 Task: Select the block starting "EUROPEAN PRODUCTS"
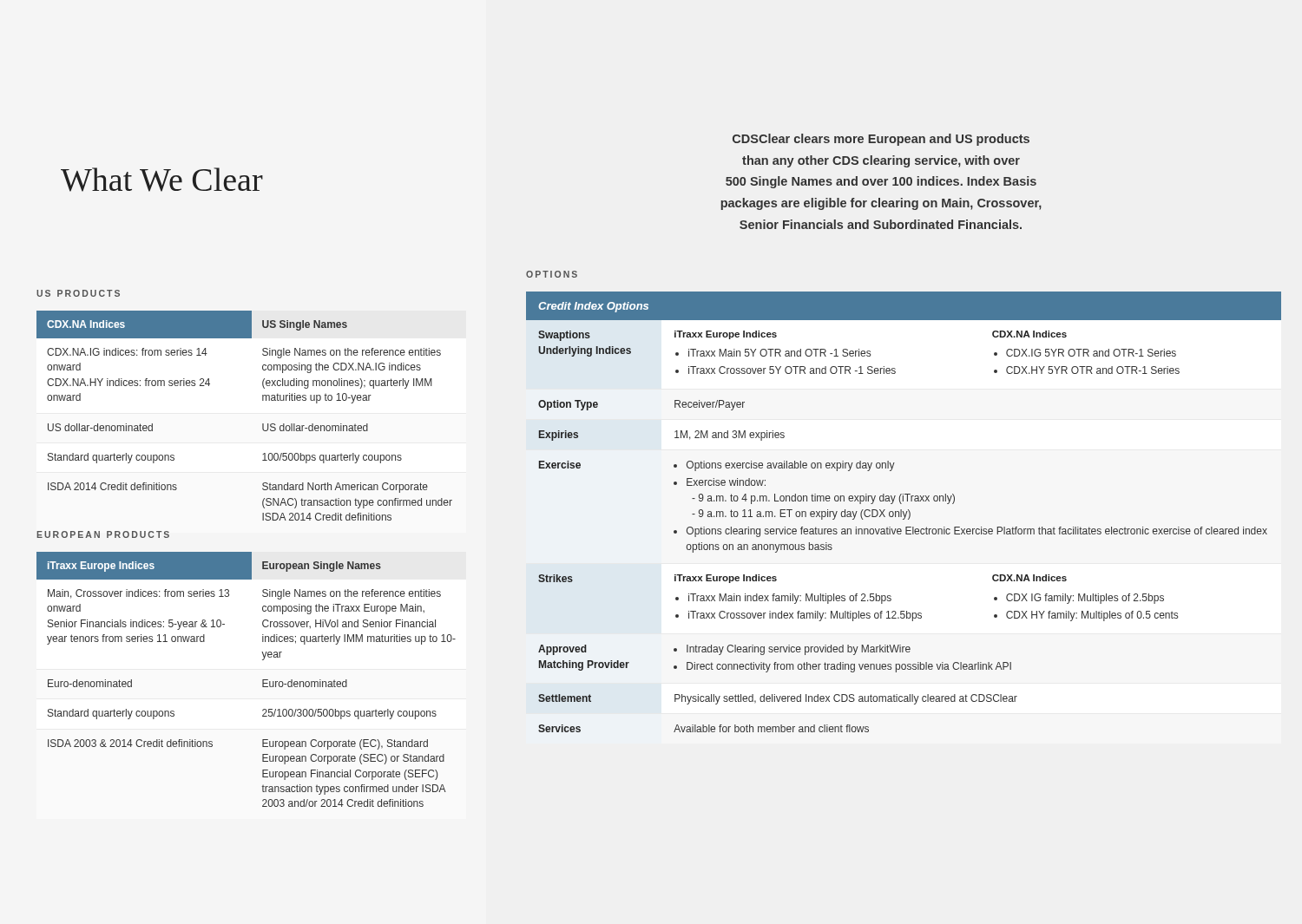click(104, 534)
